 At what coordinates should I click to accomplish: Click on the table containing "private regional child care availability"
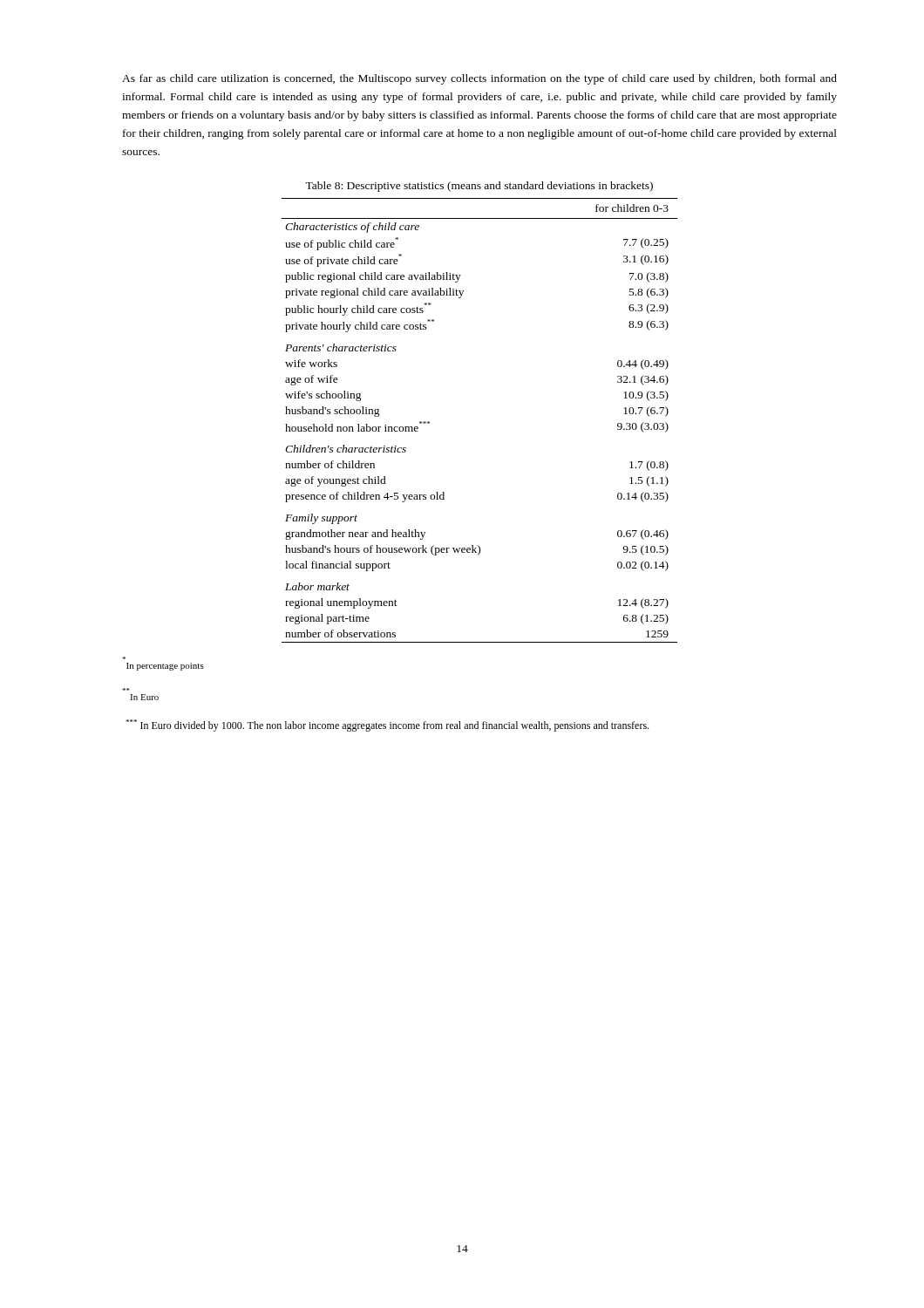point(479,420)
